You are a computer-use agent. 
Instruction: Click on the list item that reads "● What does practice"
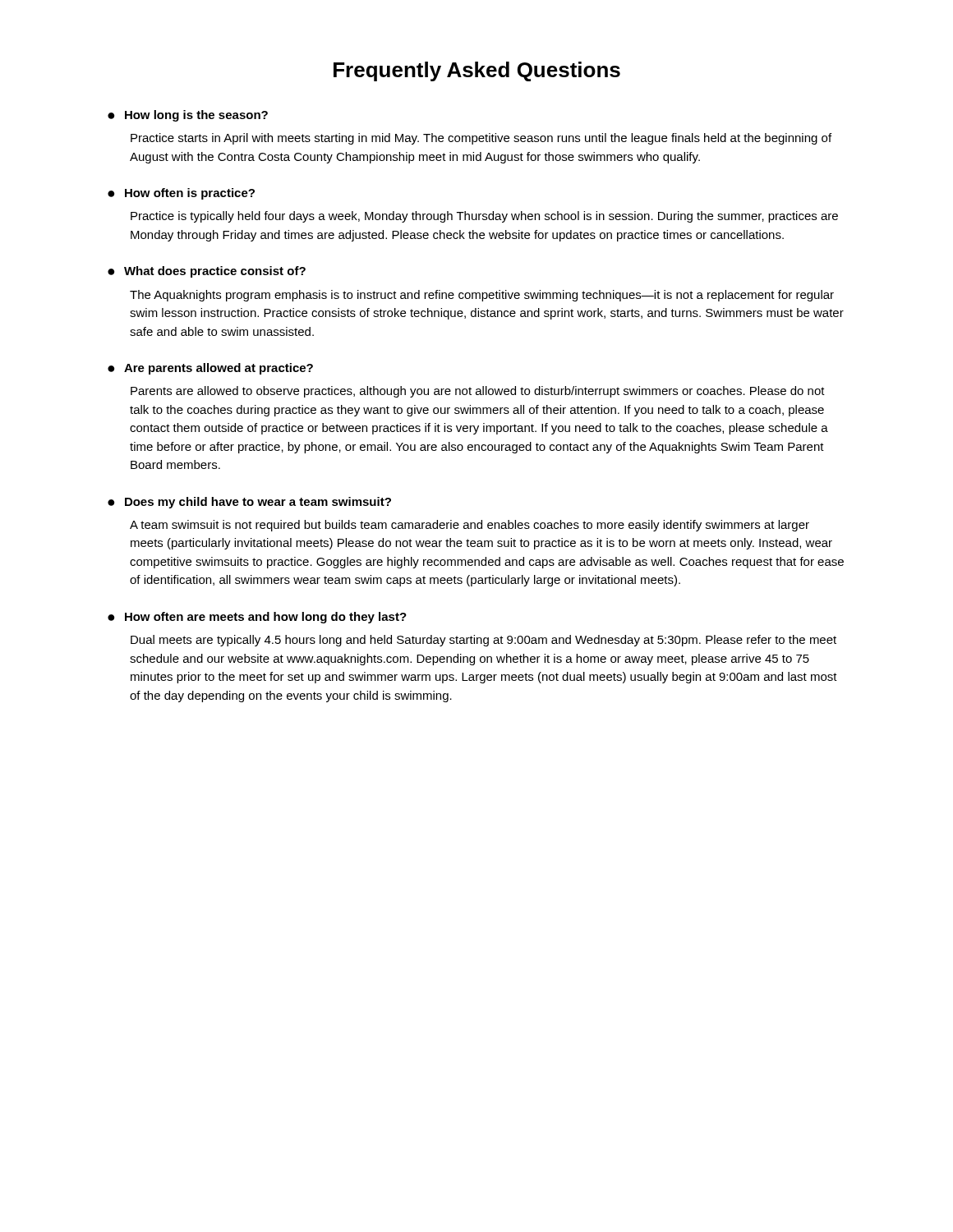tap(206, 272)
